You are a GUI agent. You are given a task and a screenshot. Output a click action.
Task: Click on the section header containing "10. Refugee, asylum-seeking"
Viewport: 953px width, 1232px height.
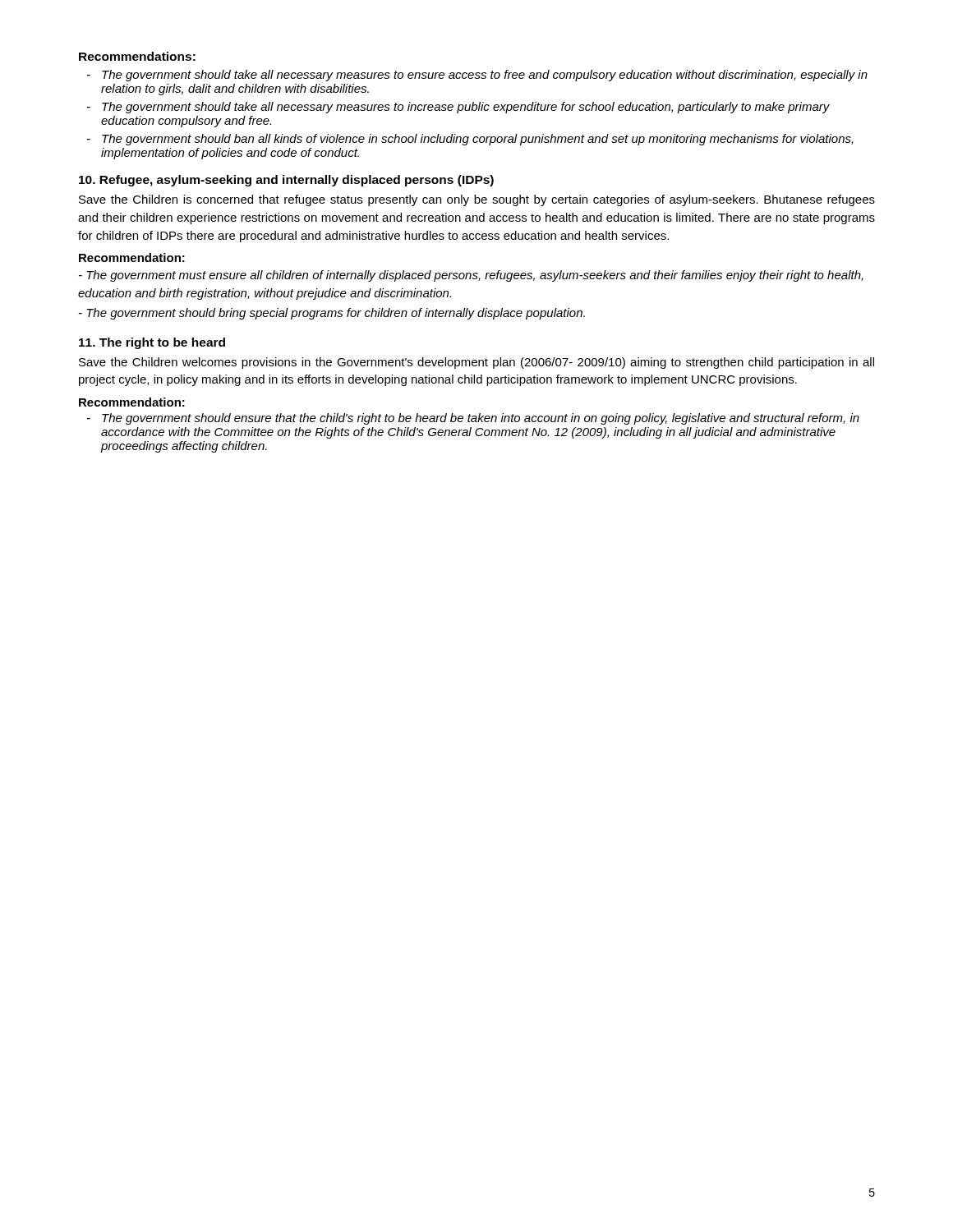click(x=286, y=179)
